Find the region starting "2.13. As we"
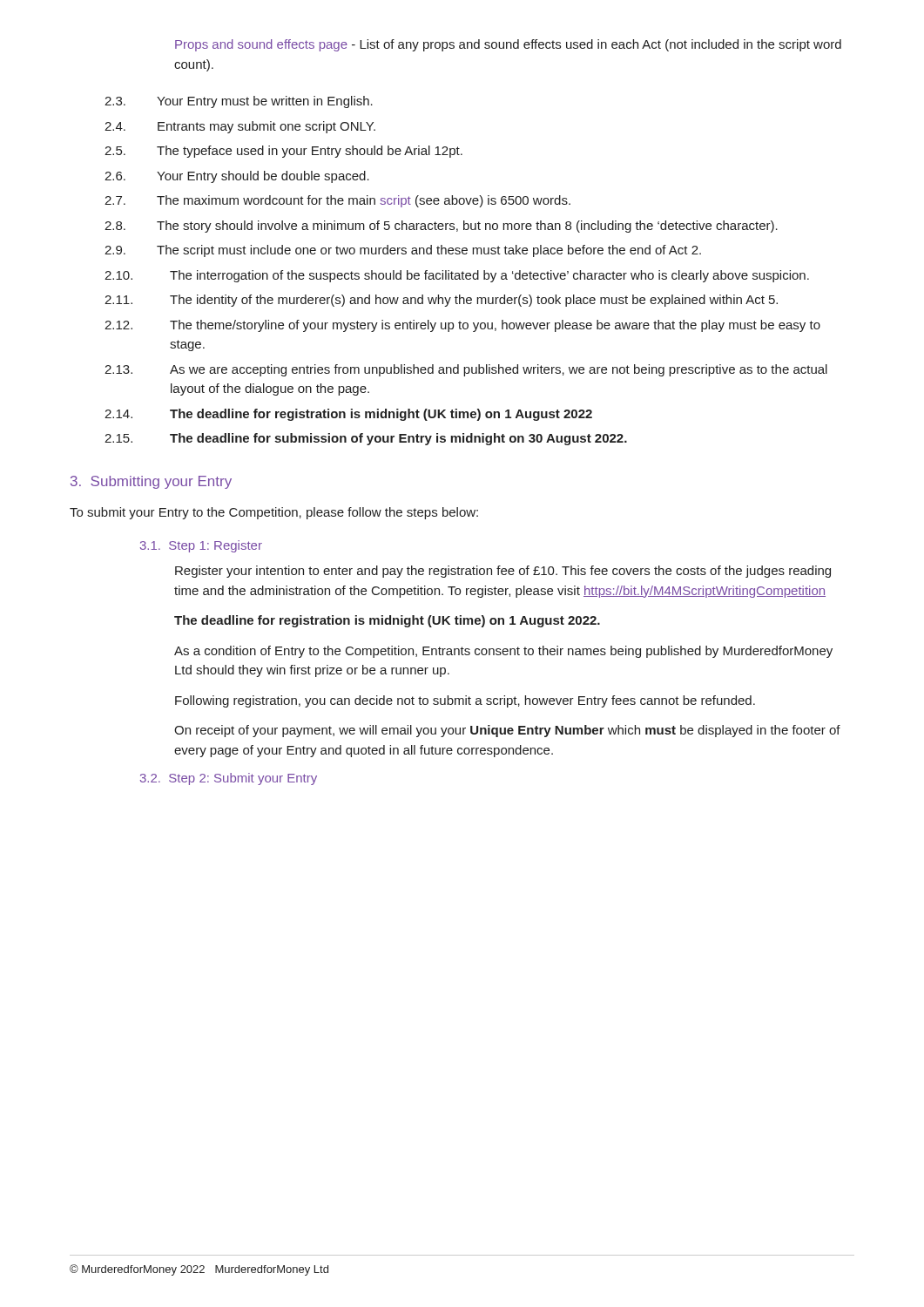Screen dimensions: 1307x924 tap(479, 379)
